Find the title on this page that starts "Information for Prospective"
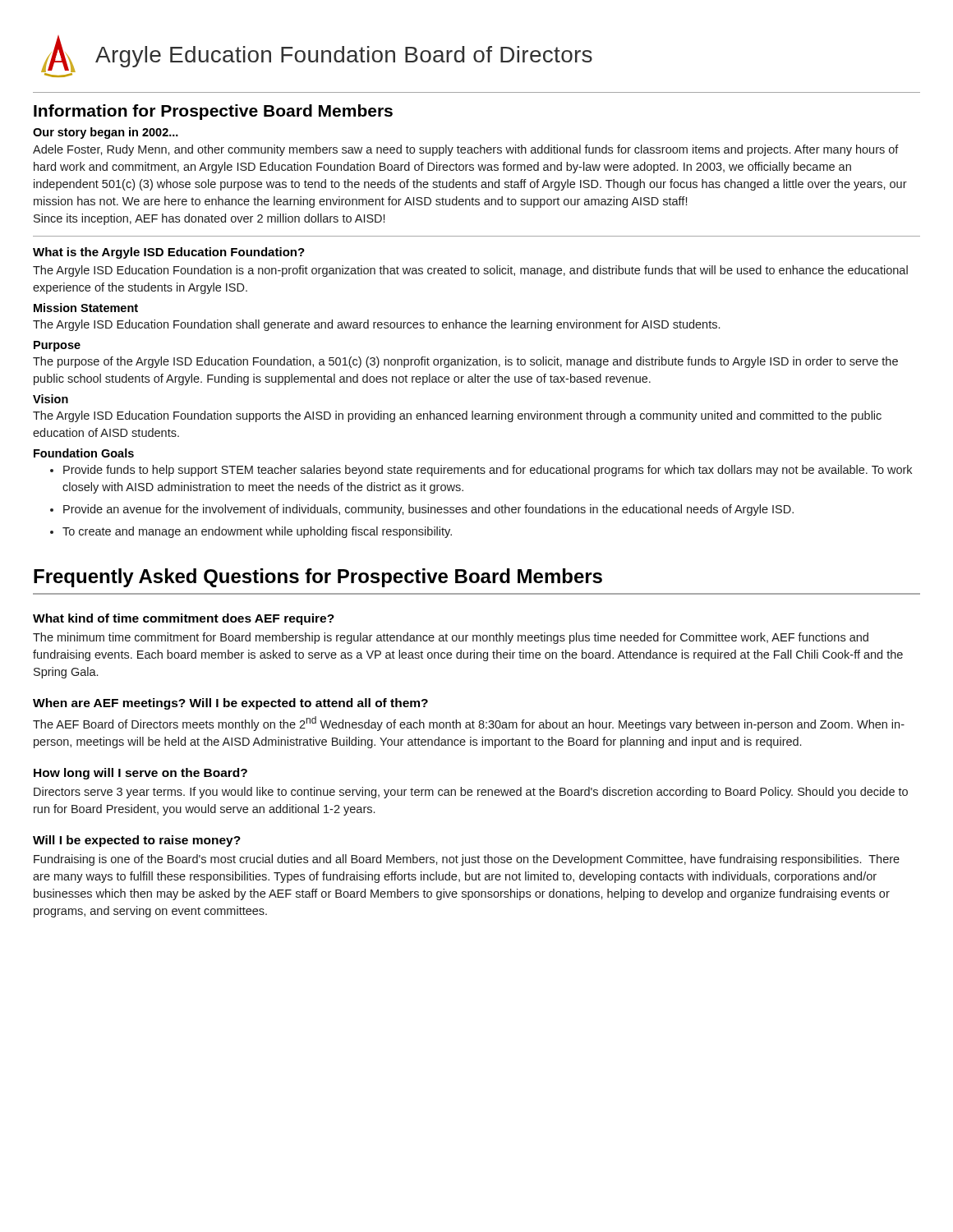 click(213, 110)
